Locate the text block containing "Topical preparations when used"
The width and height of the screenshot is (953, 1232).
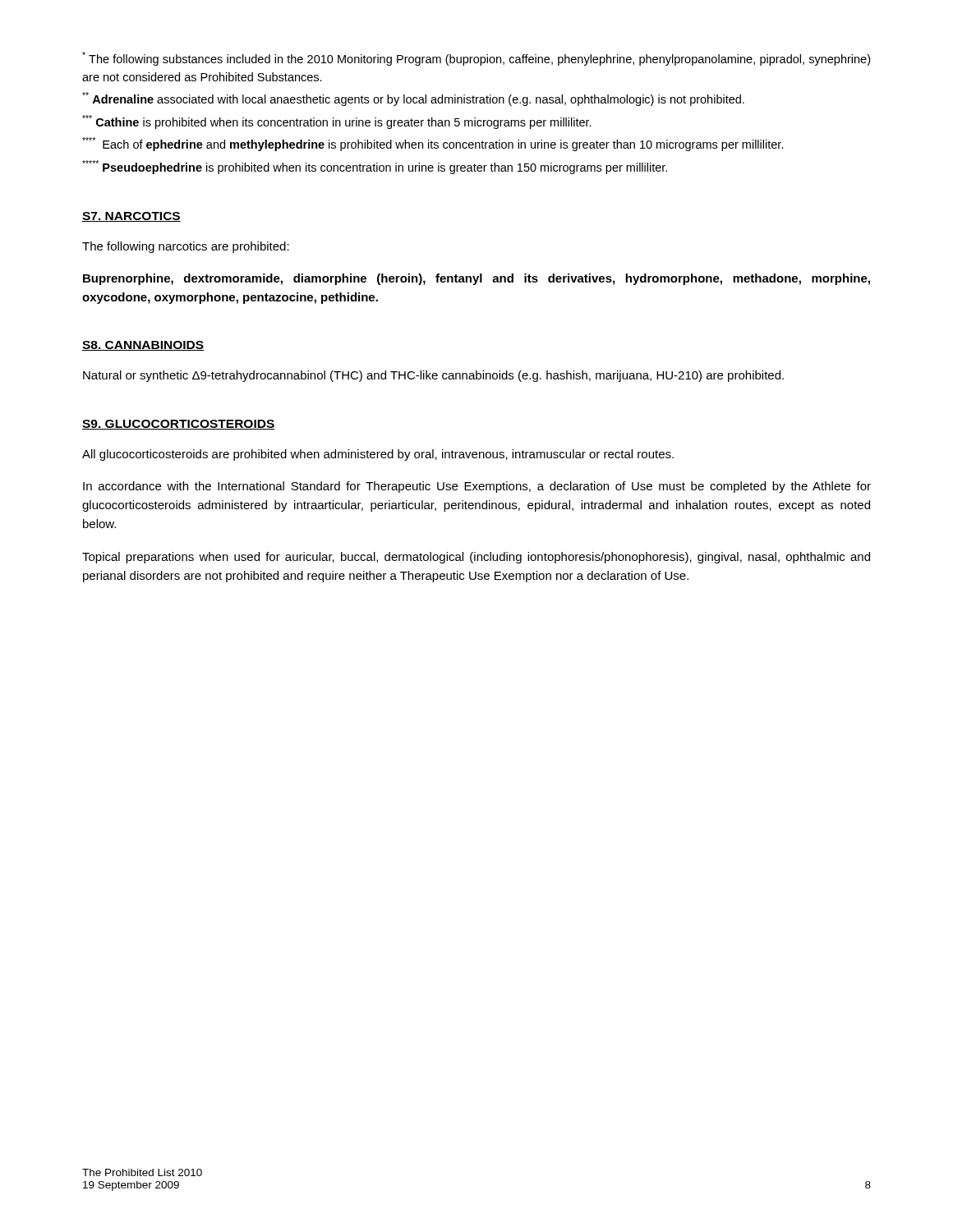[476, 566]
